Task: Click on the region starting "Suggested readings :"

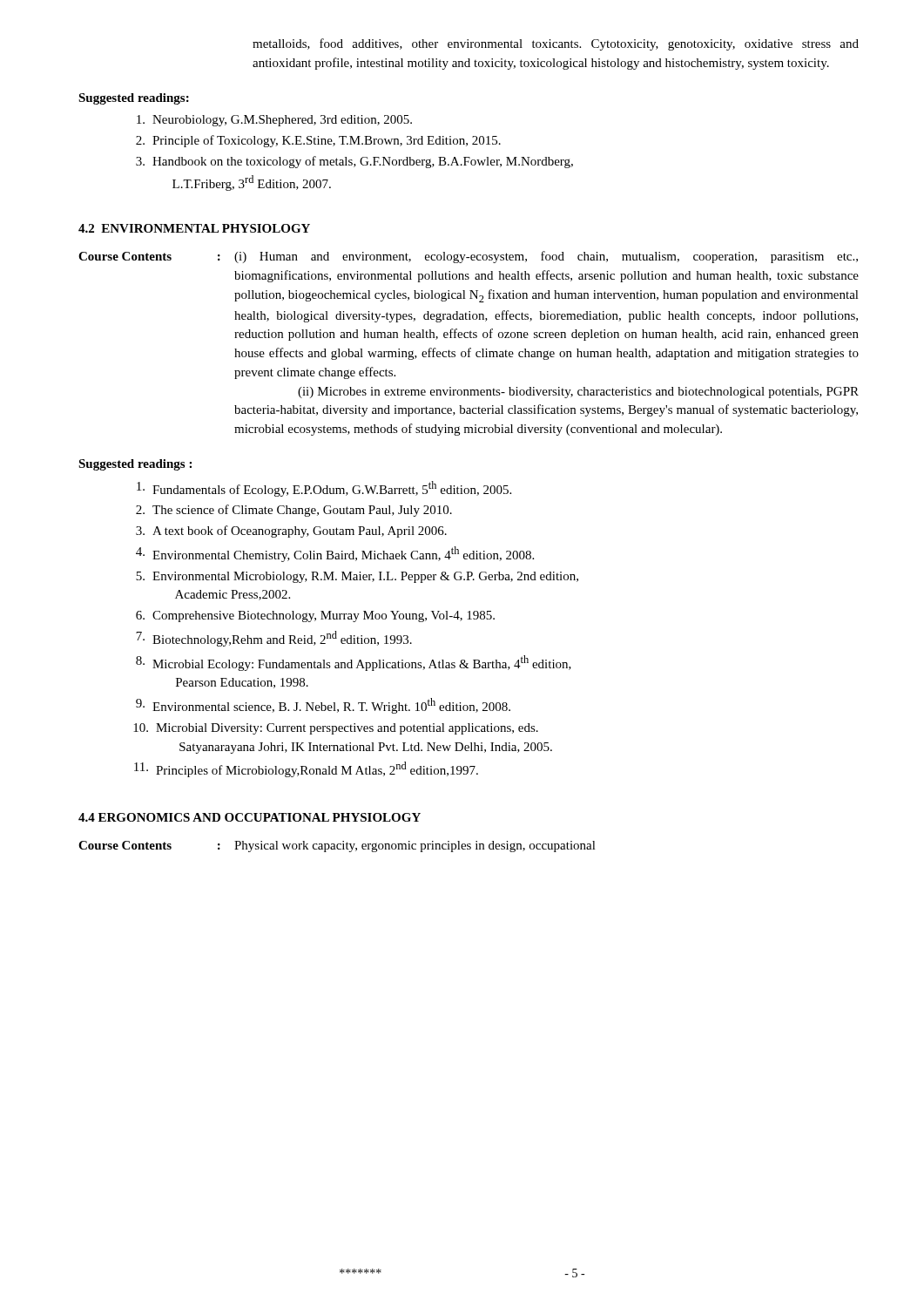Action: (136, 463)
